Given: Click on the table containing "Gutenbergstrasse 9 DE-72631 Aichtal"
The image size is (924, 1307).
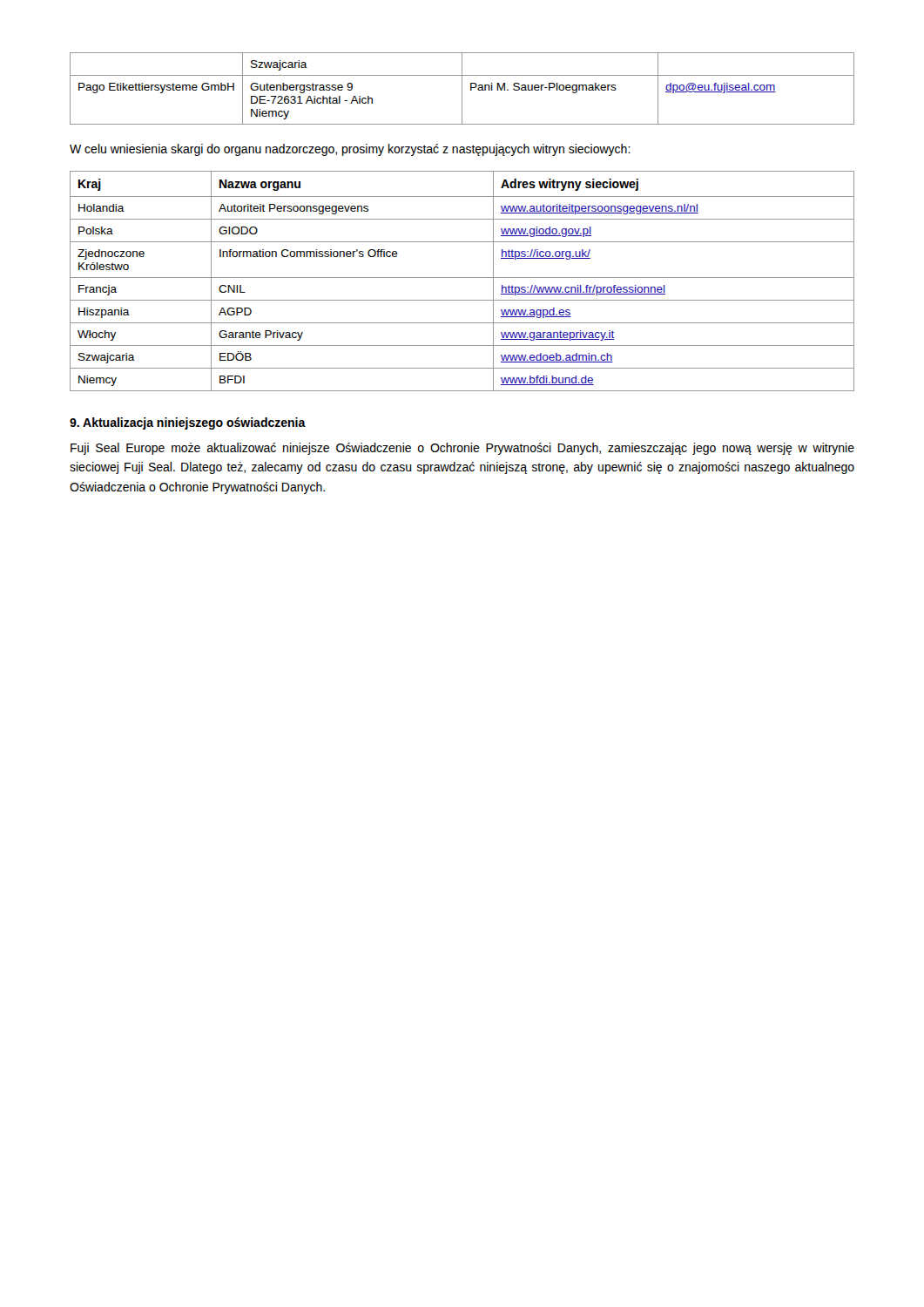Looking at the screenshot, I should click(462, 88).
